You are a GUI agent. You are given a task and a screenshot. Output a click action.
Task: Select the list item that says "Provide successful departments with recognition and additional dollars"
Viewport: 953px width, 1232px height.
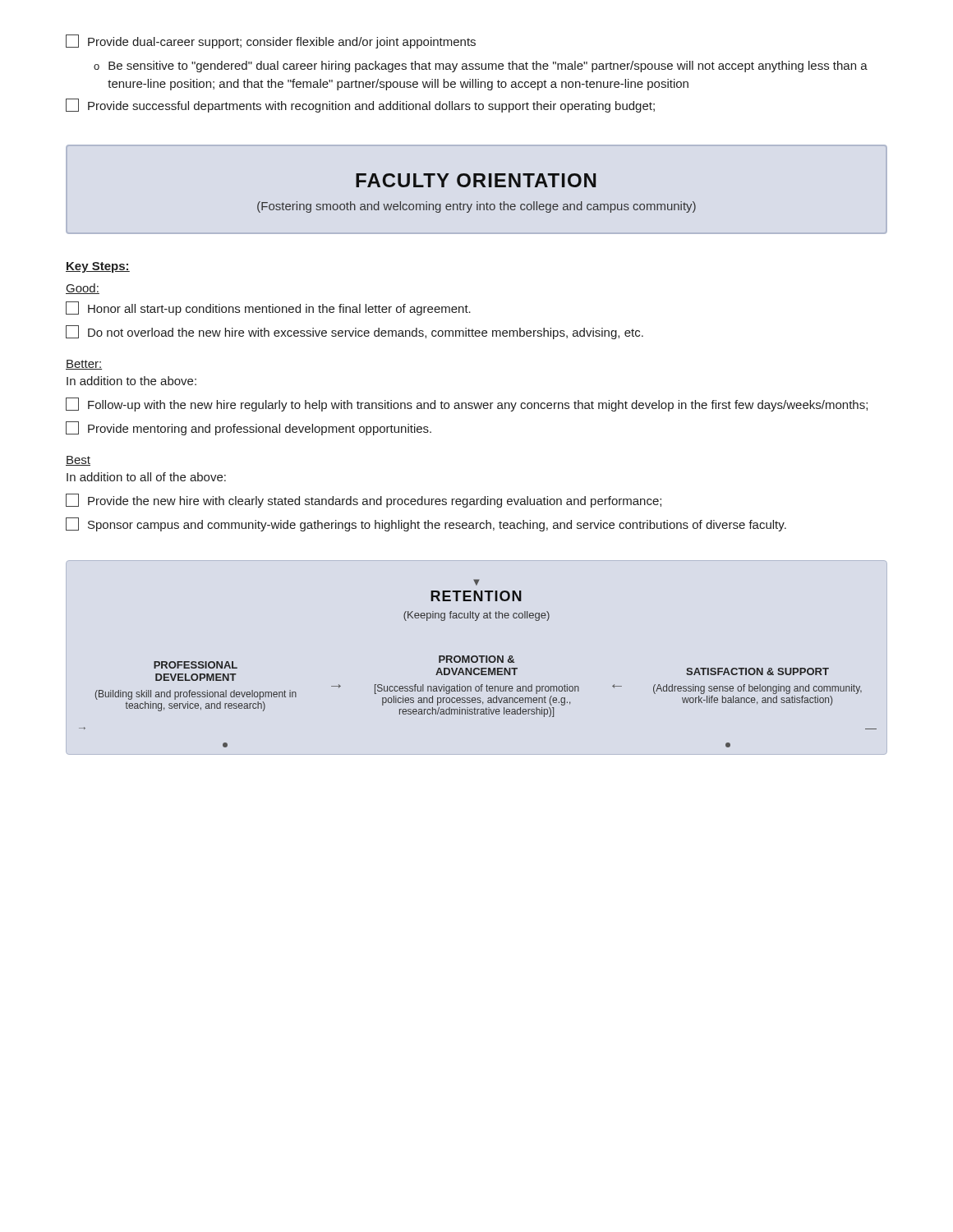point(476,106)
